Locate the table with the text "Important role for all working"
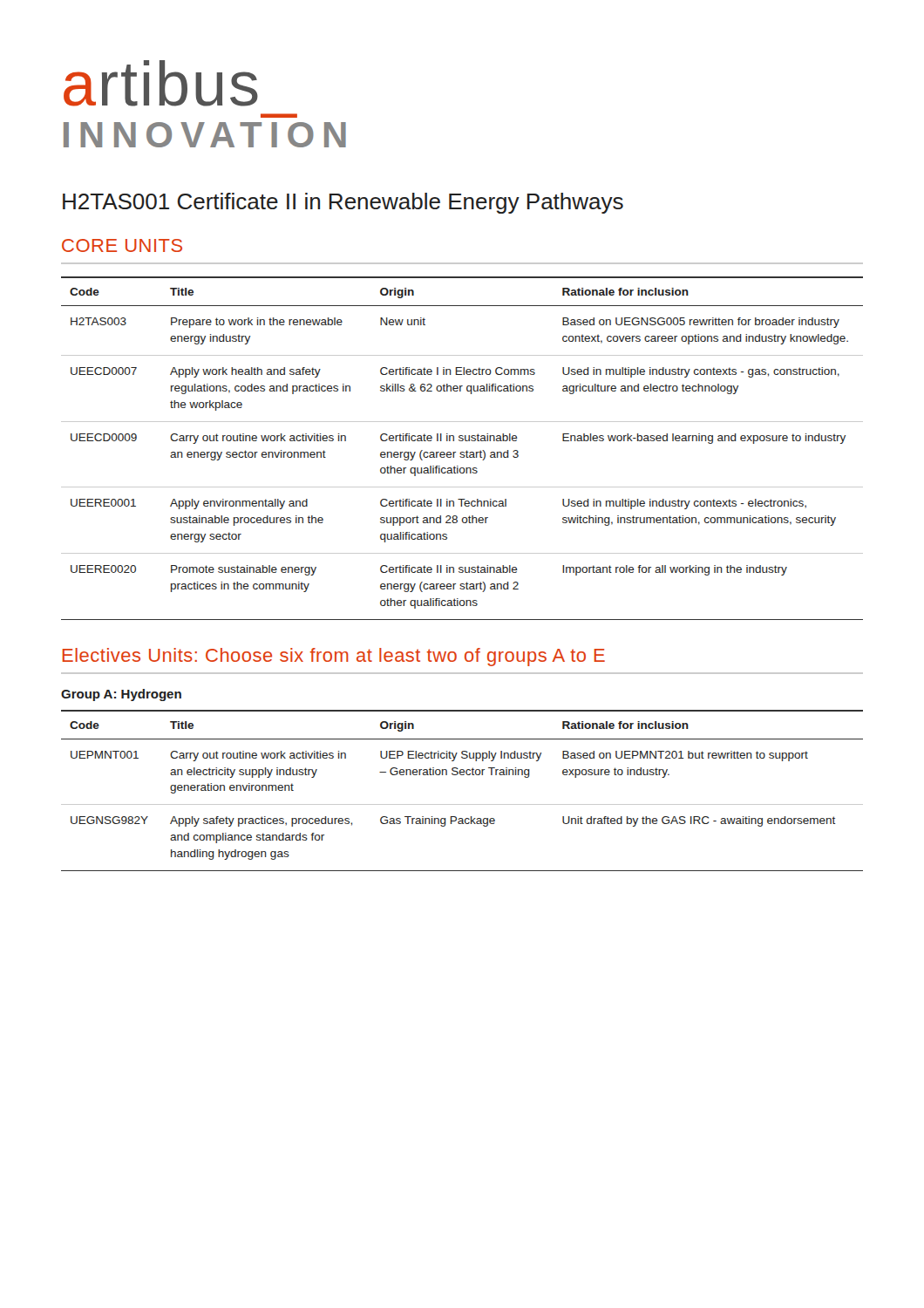 (462, 448)
